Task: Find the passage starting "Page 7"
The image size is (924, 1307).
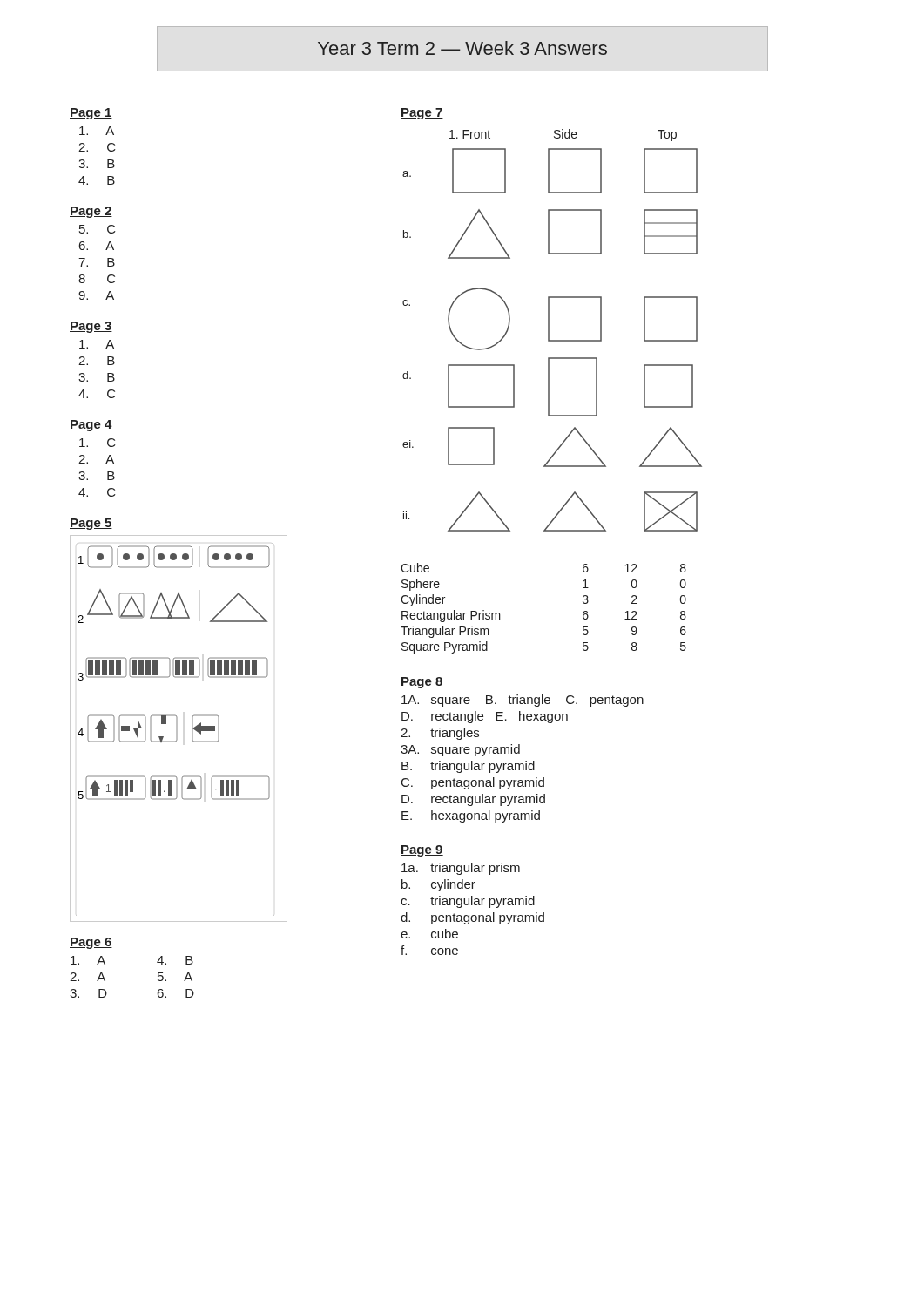Action: click(422, 112)
